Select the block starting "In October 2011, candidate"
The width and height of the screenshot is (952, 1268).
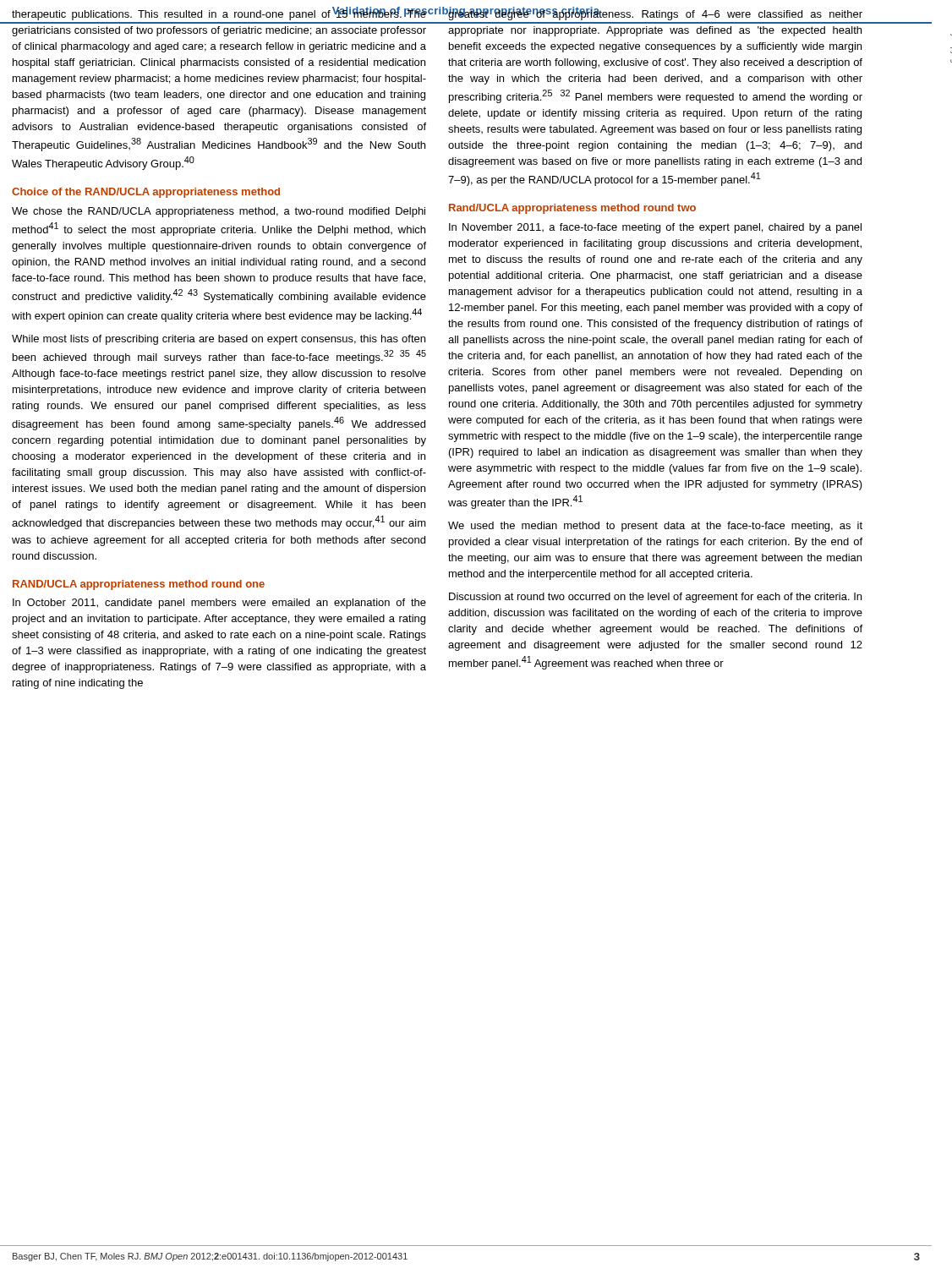219,643
